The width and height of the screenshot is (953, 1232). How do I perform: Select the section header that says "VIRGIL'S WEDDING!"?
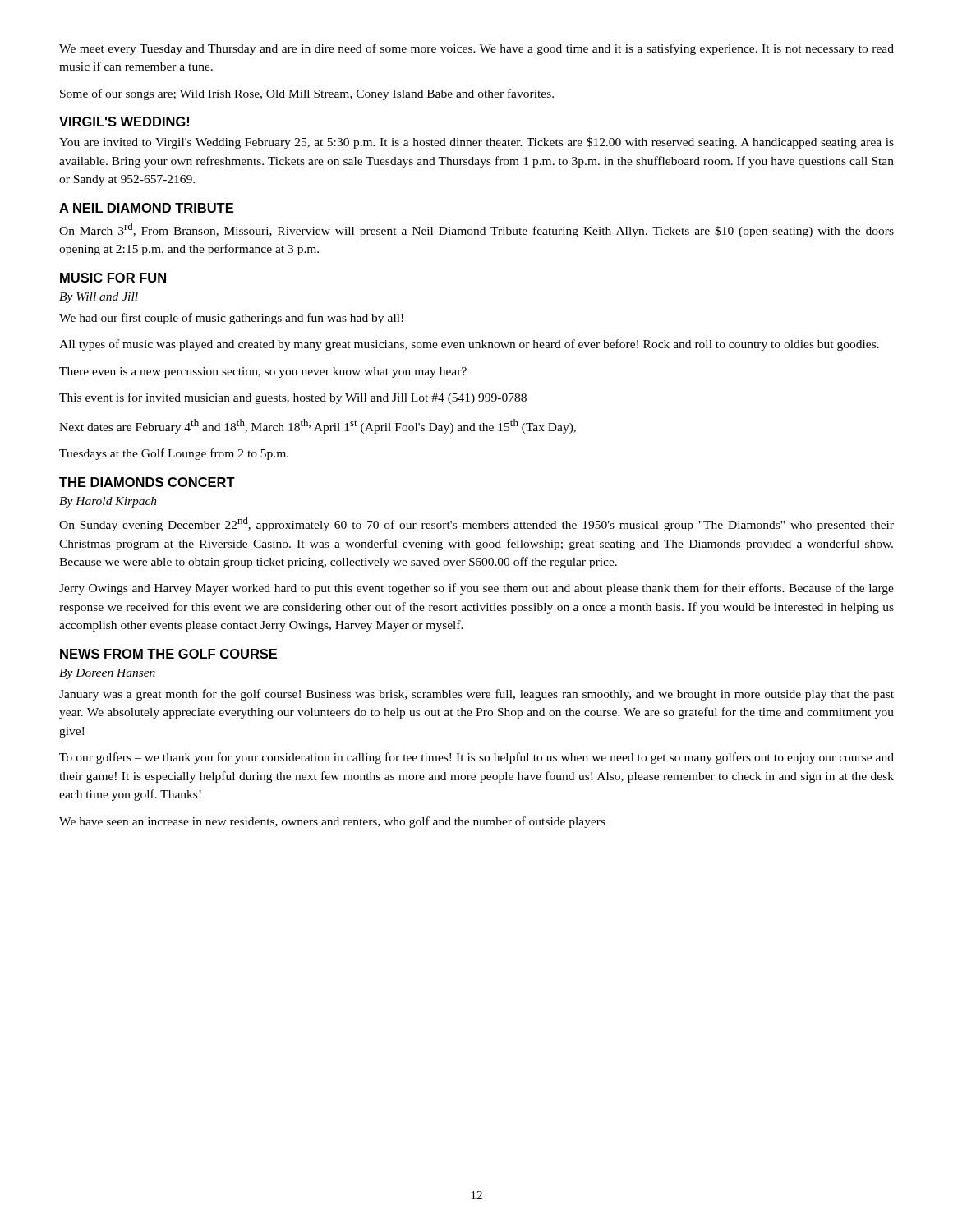point(125,122)
